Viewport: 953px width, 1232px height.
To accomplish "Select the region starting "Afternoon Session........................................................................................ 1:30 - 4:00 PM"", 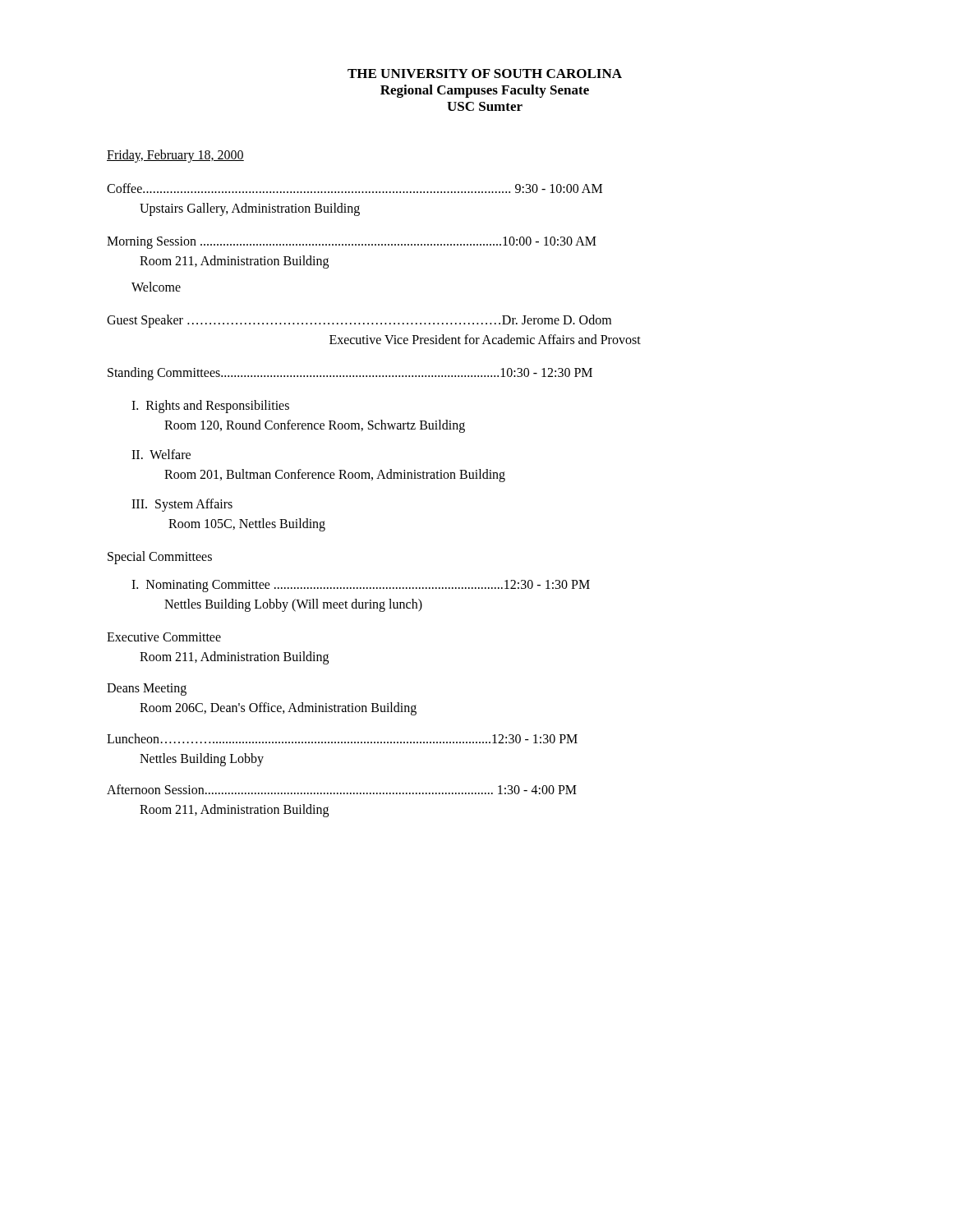I will coord(342,800).
